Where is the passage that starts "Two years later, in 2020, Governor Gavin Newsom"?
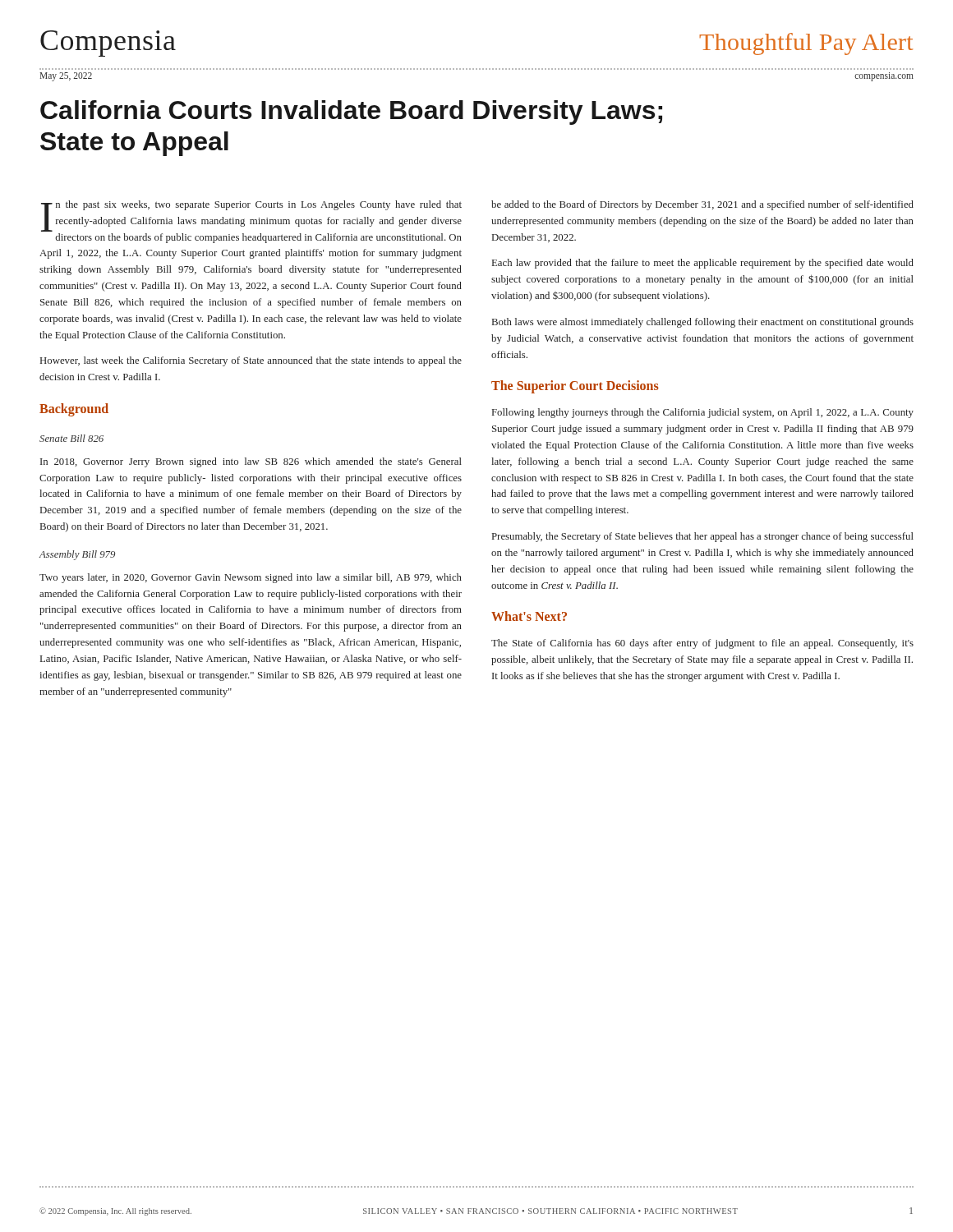Screen dimensions: 1232x953 (251, 634)
